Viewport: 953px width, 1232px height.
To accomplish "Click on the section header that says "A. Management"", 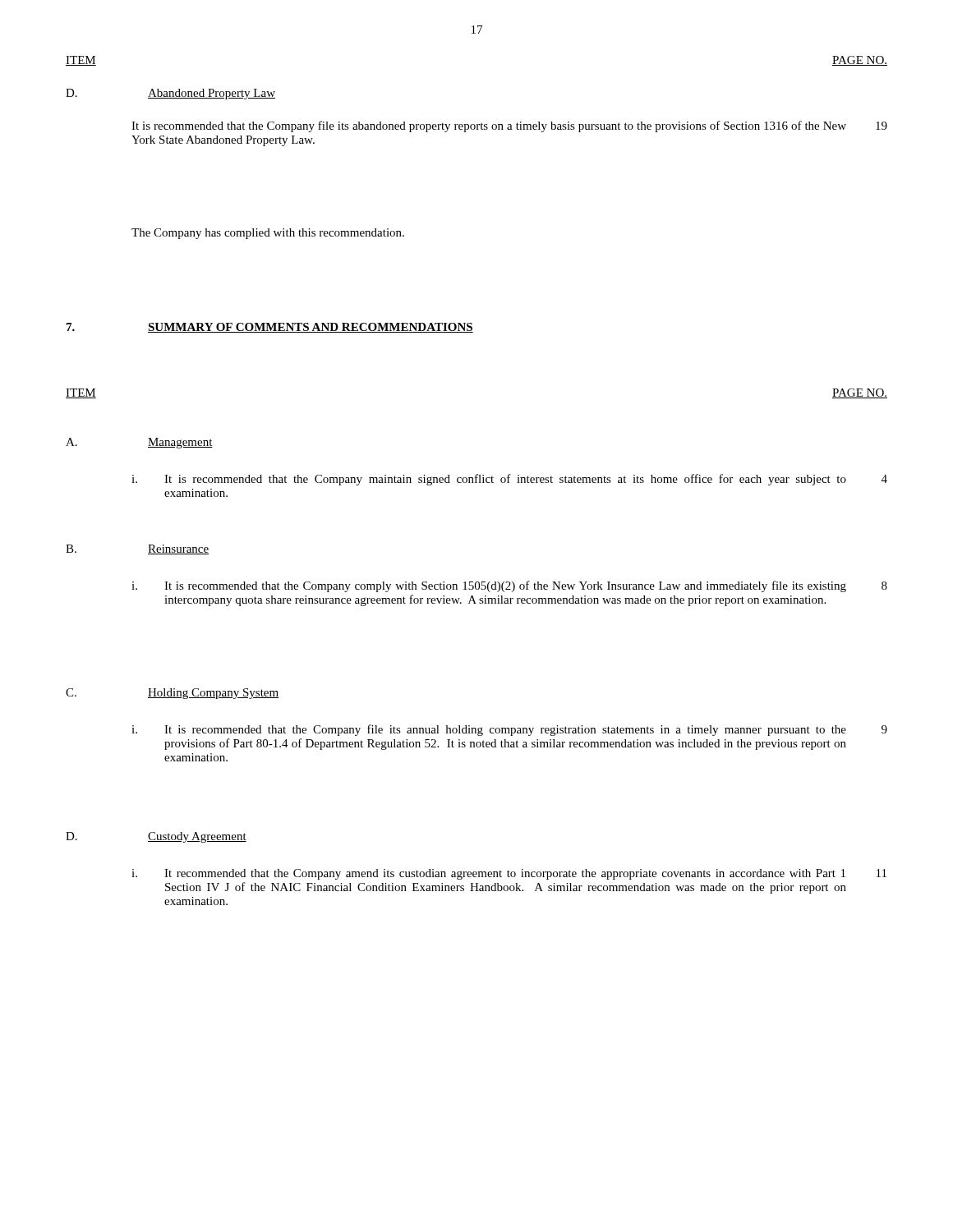I will (139, 442).
